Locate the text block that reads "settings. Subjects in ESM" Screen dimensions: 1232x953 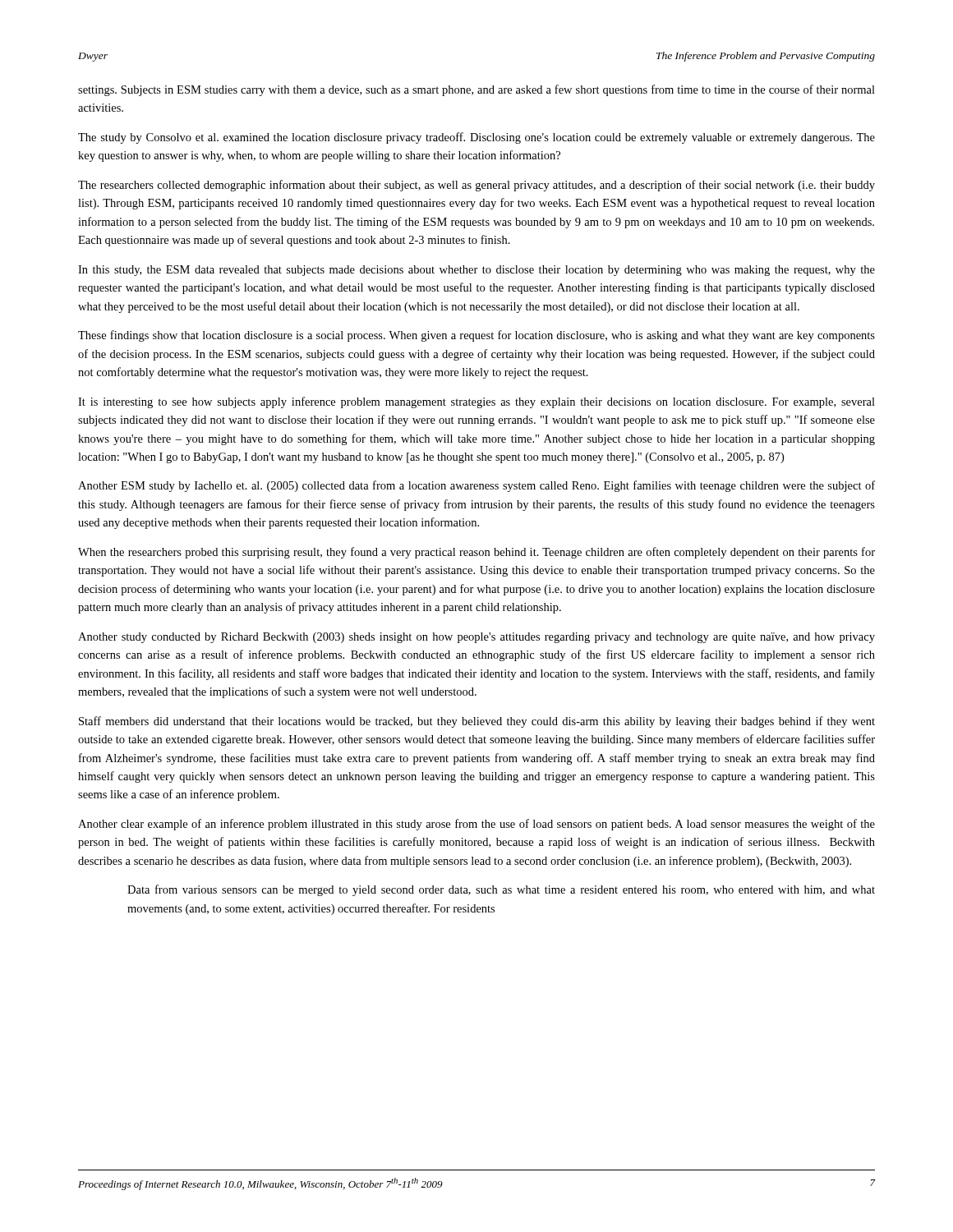click(476, 99)
